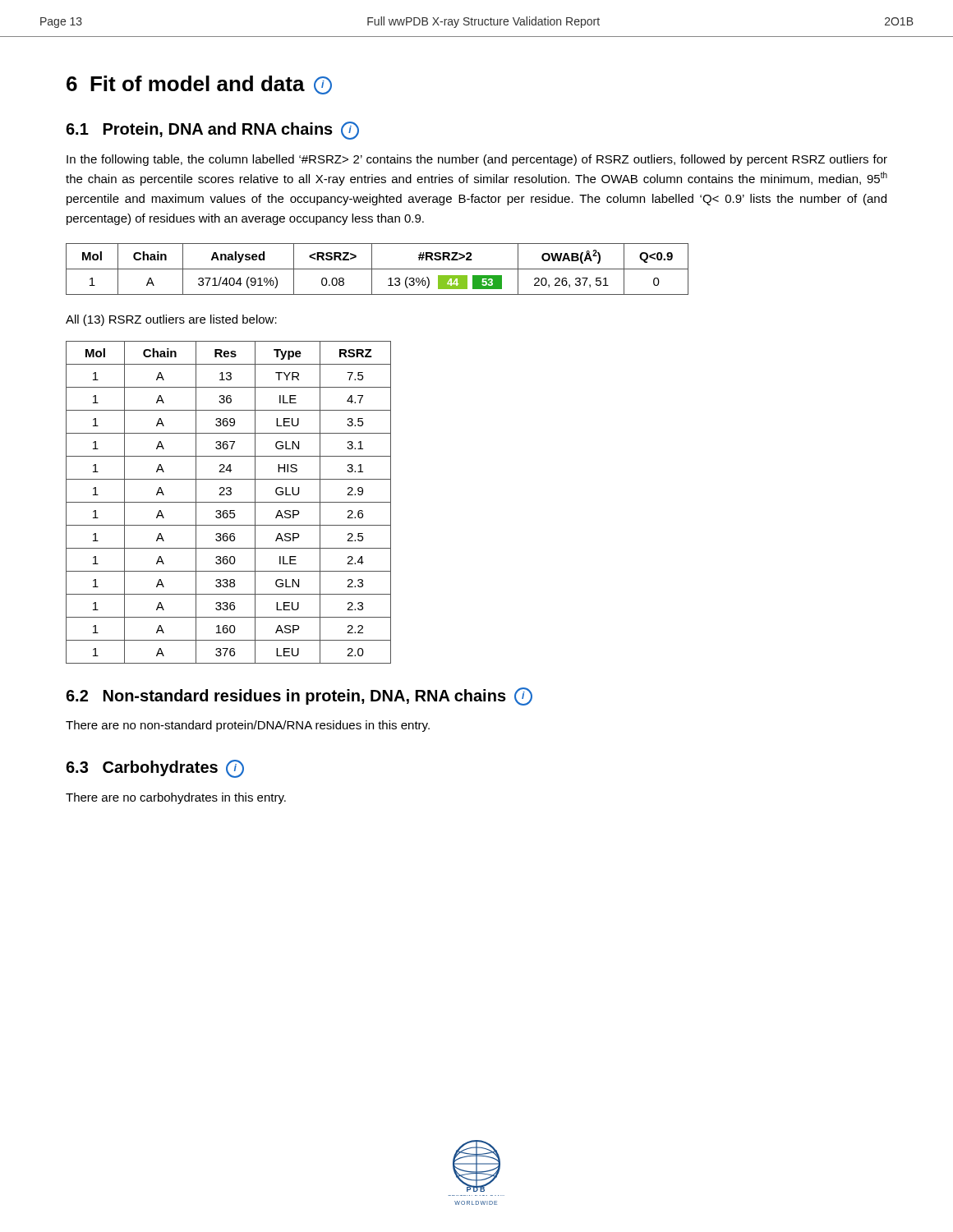The height and width of the screenshot is (1232, 953).
Task: Navigate to the text block starting "6.1 Protein, DNA and RNA"
Action: pos(212,131)
